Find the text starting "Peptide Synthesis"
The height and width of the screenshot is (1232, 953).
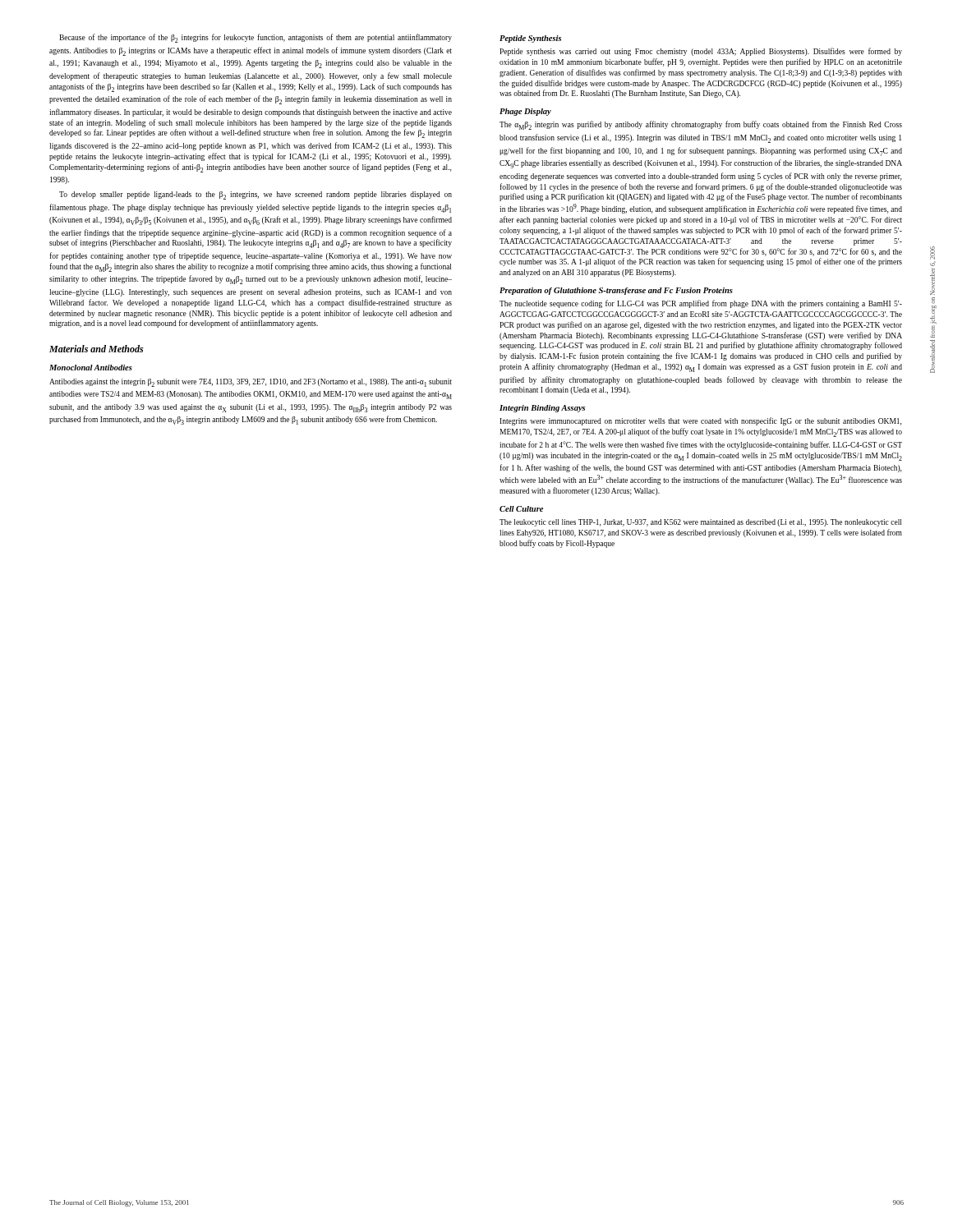tap(531, 38)
